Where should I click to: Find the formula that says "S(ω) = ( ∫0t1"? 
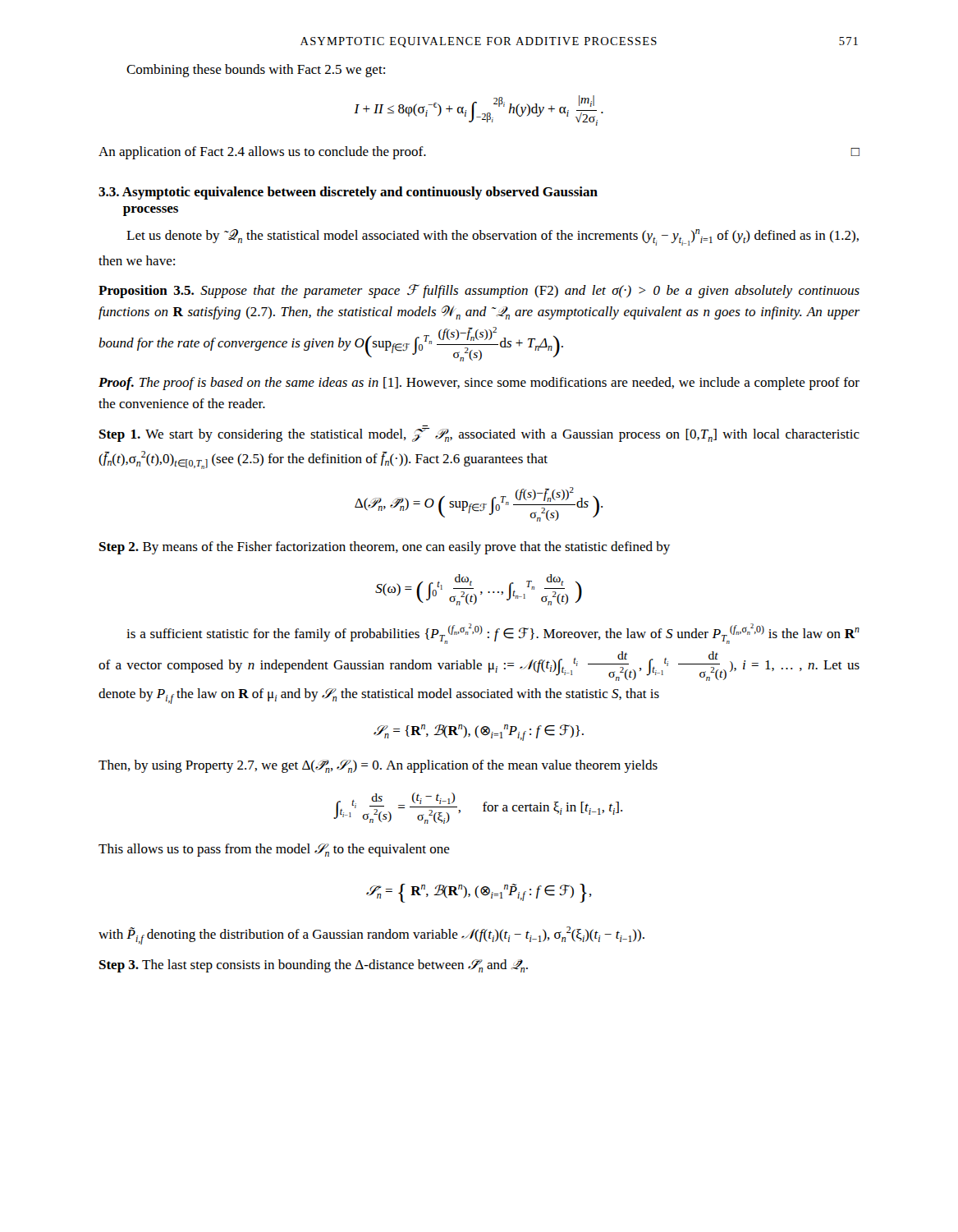(x=479, y=589)
